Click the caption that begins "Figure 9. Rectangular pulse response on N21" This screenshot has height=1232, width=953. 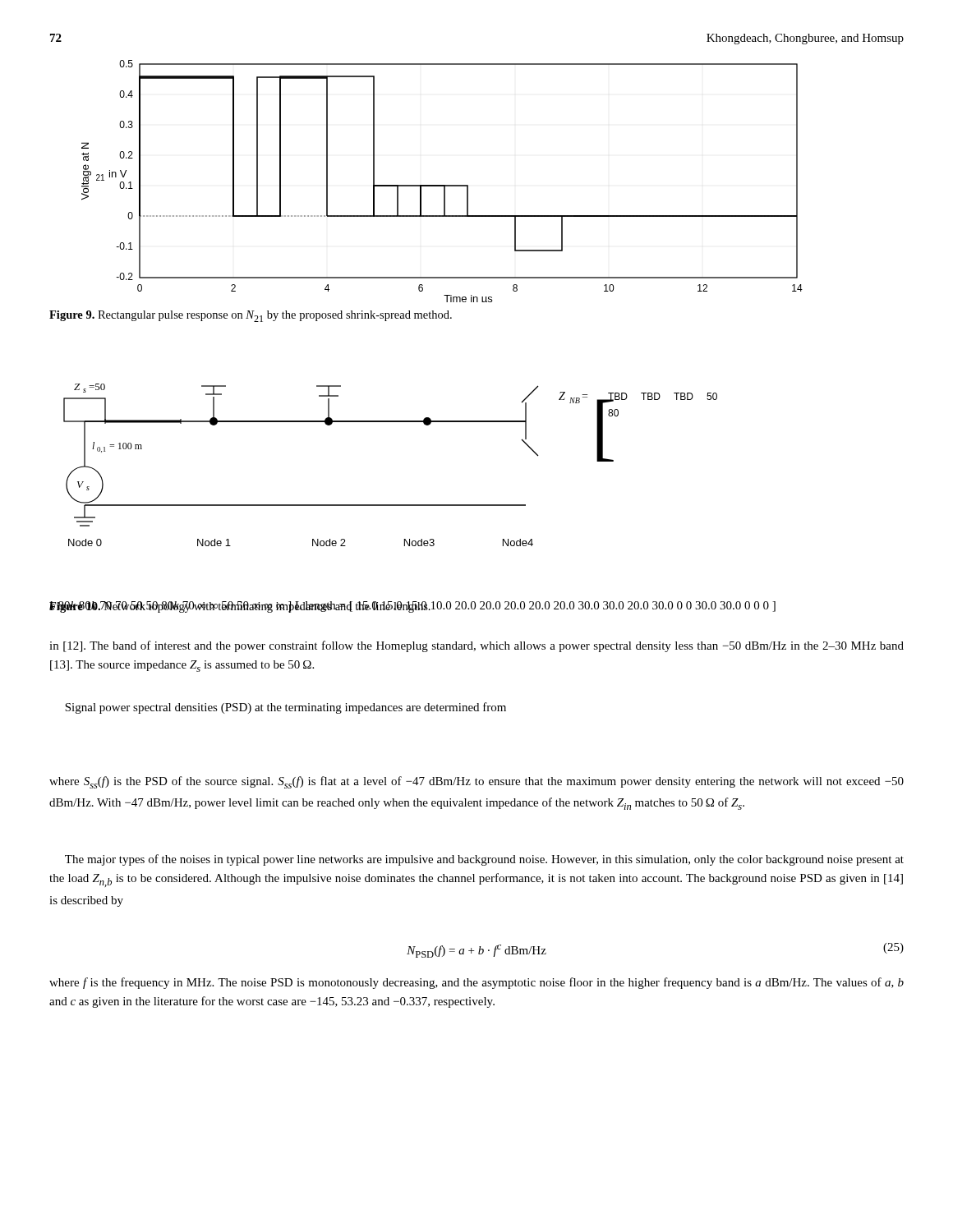tap(251, 316)
